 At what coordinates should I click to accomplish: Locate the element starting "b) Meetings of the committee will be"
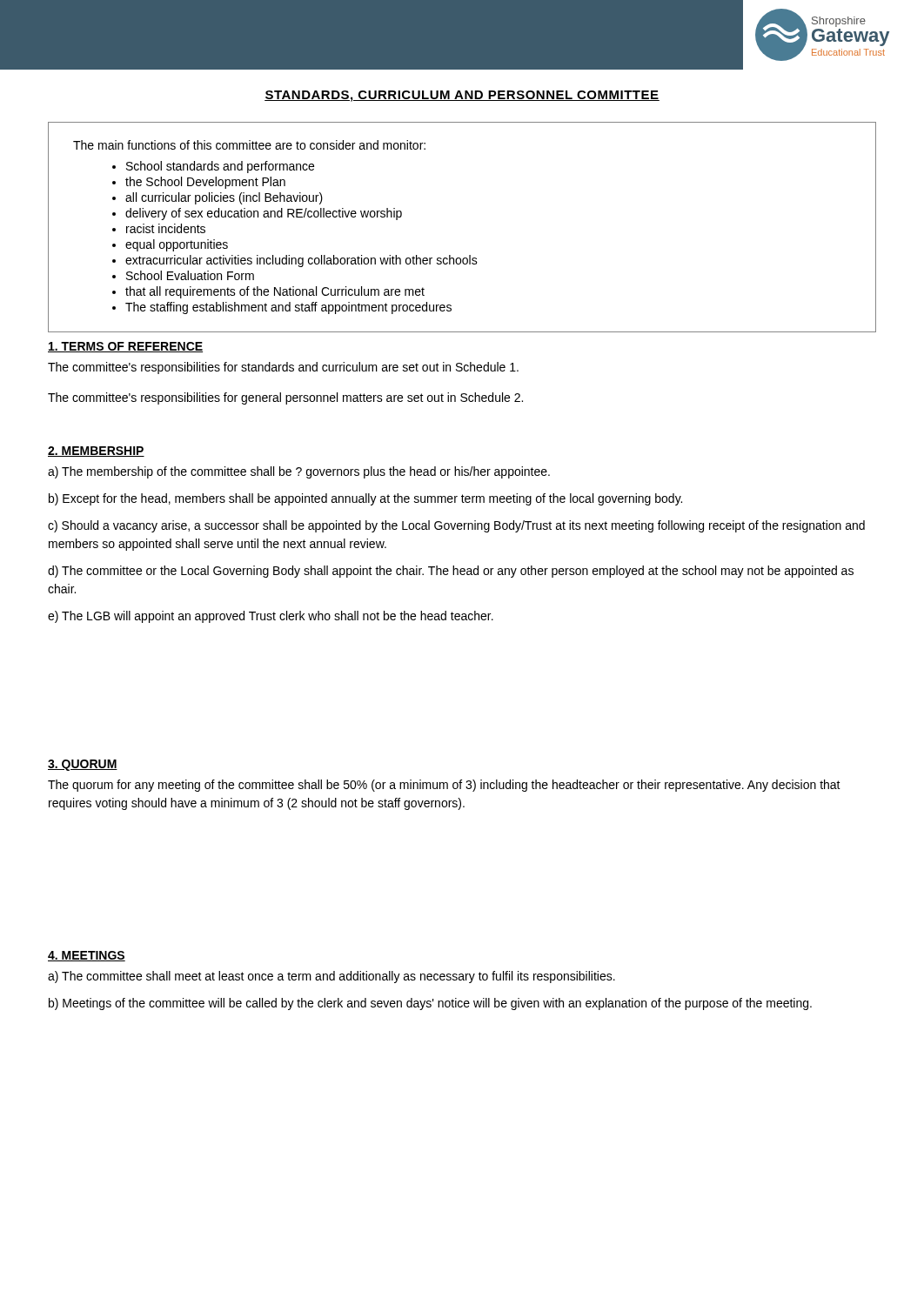click(430, 1003)
